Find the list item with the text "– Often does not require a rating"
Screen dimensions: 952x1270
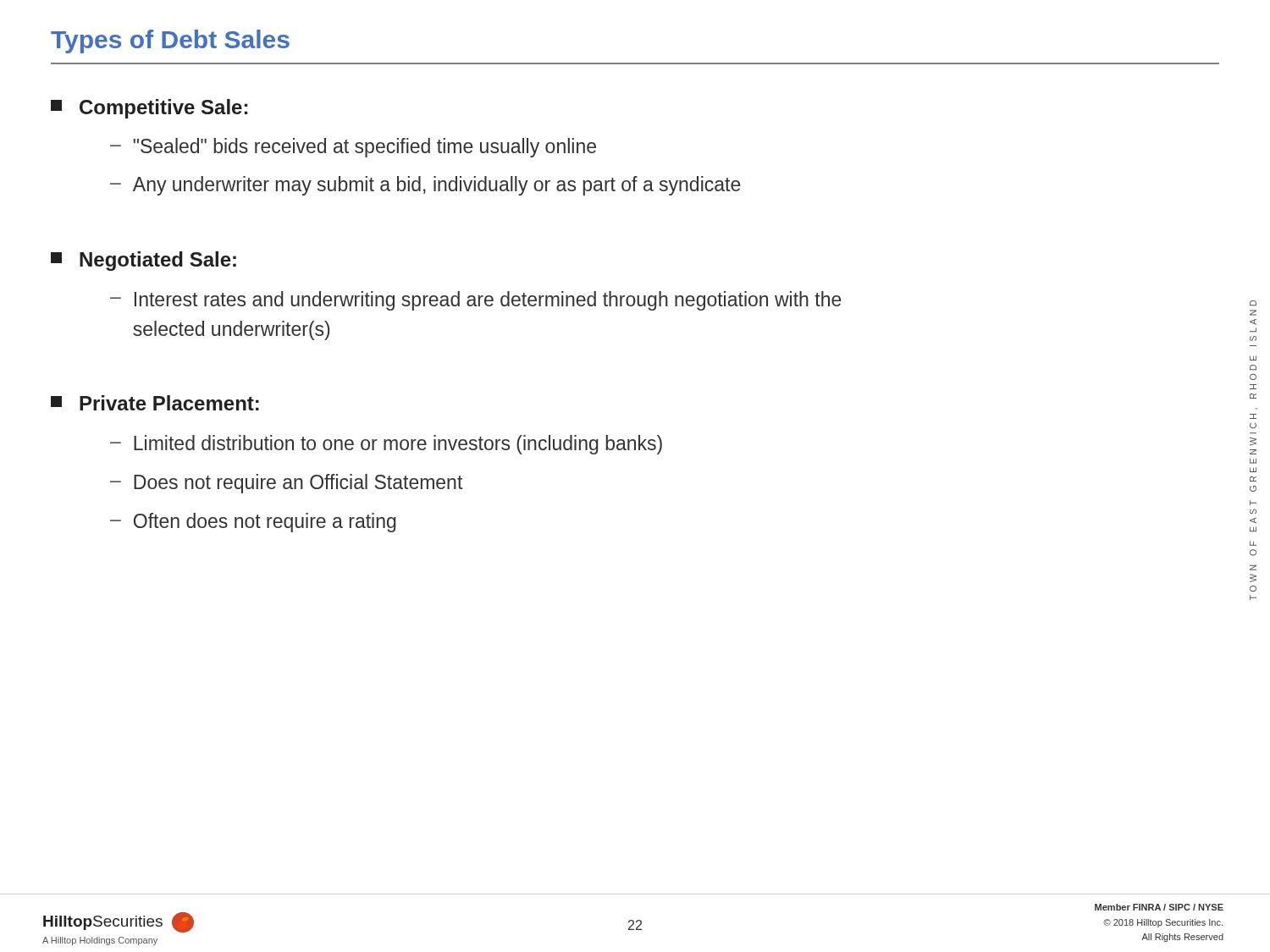tap(253, 522)
